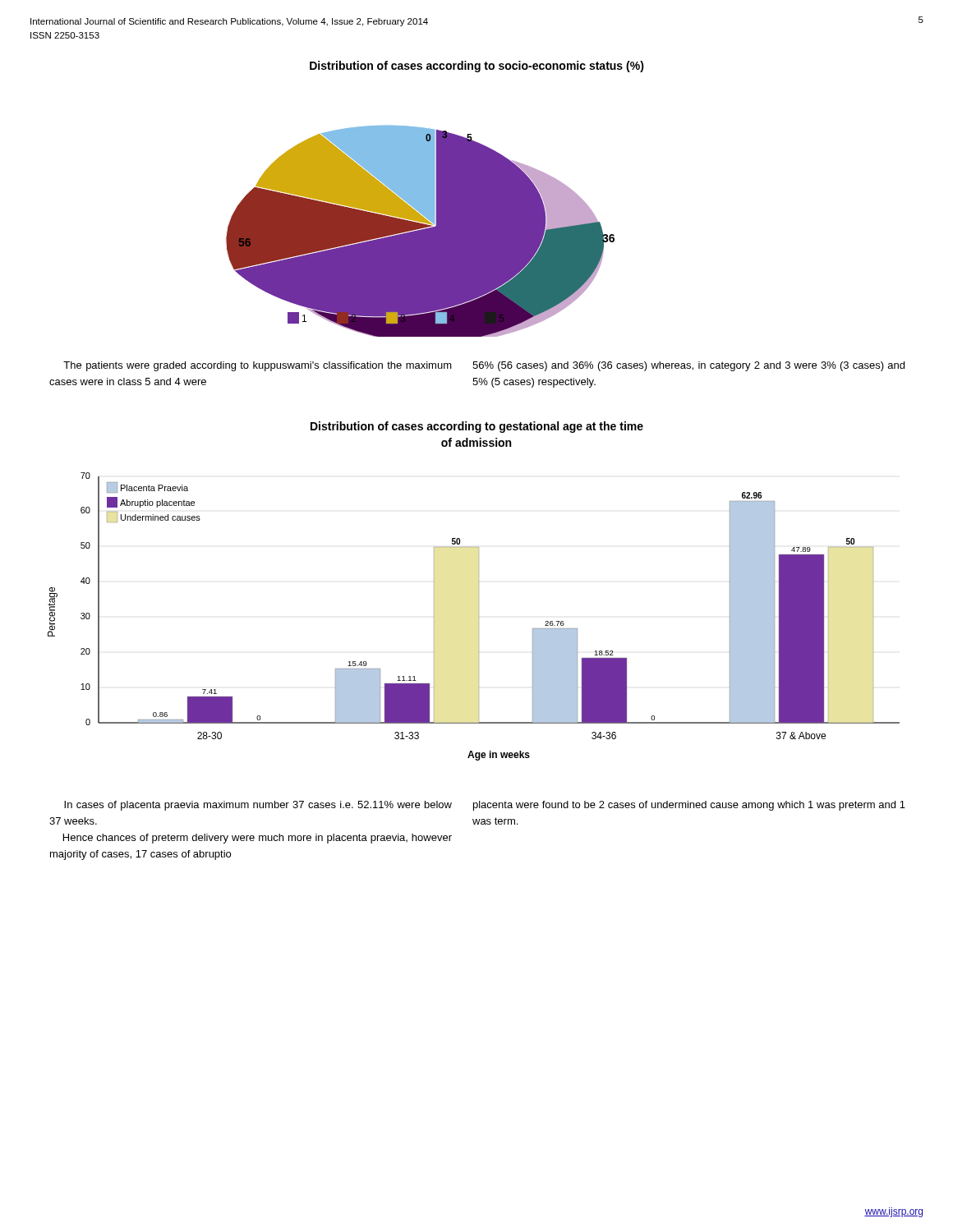Screen dimensions: 1232x953
Task: Locate the text starting "Distribution of cases according to gestational age"
Action: click(x=476, y=434)
